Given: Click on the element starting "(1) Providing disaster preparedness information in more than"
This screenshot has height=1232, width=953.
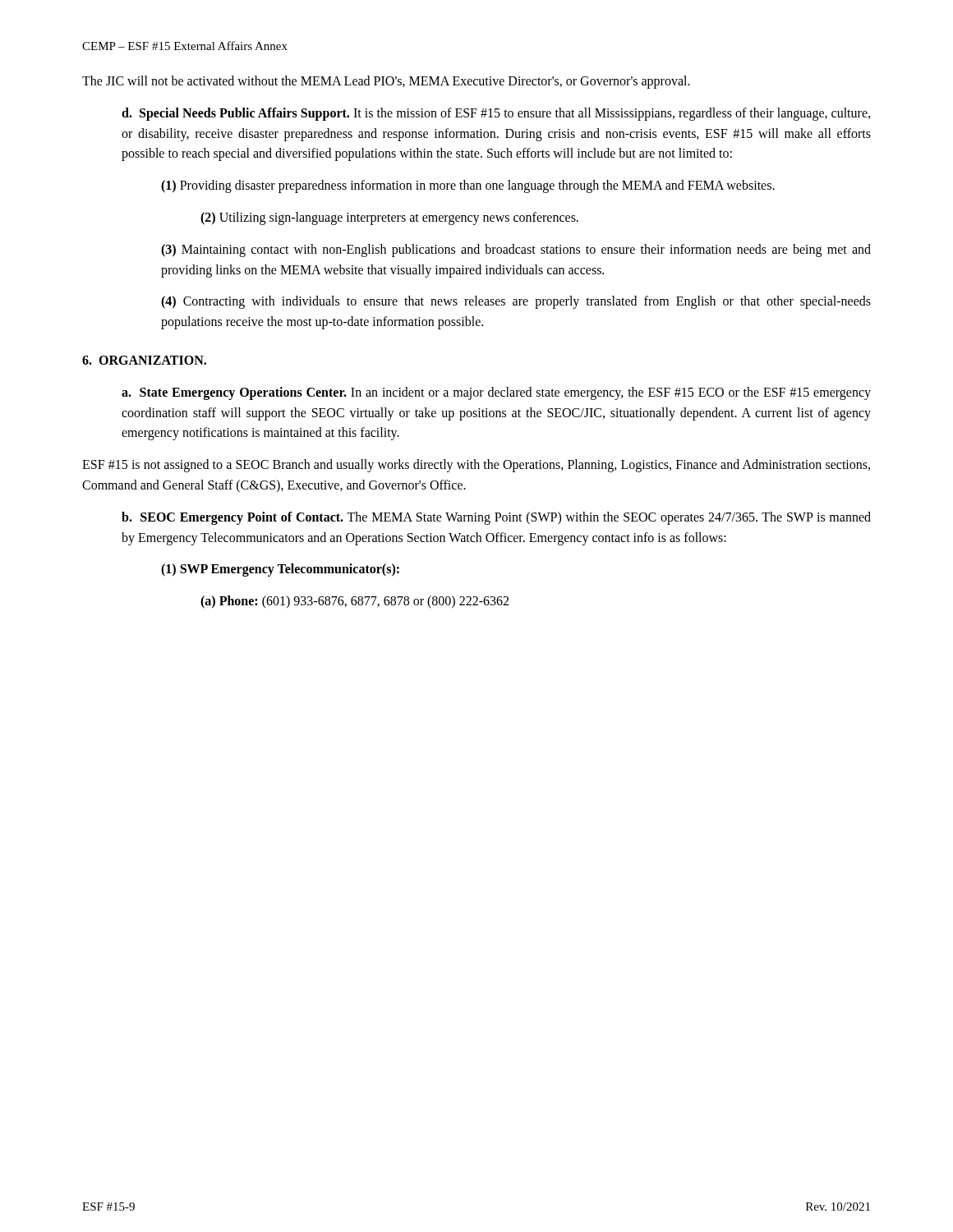Looking at the screenshot, I should tap(516, 186).
